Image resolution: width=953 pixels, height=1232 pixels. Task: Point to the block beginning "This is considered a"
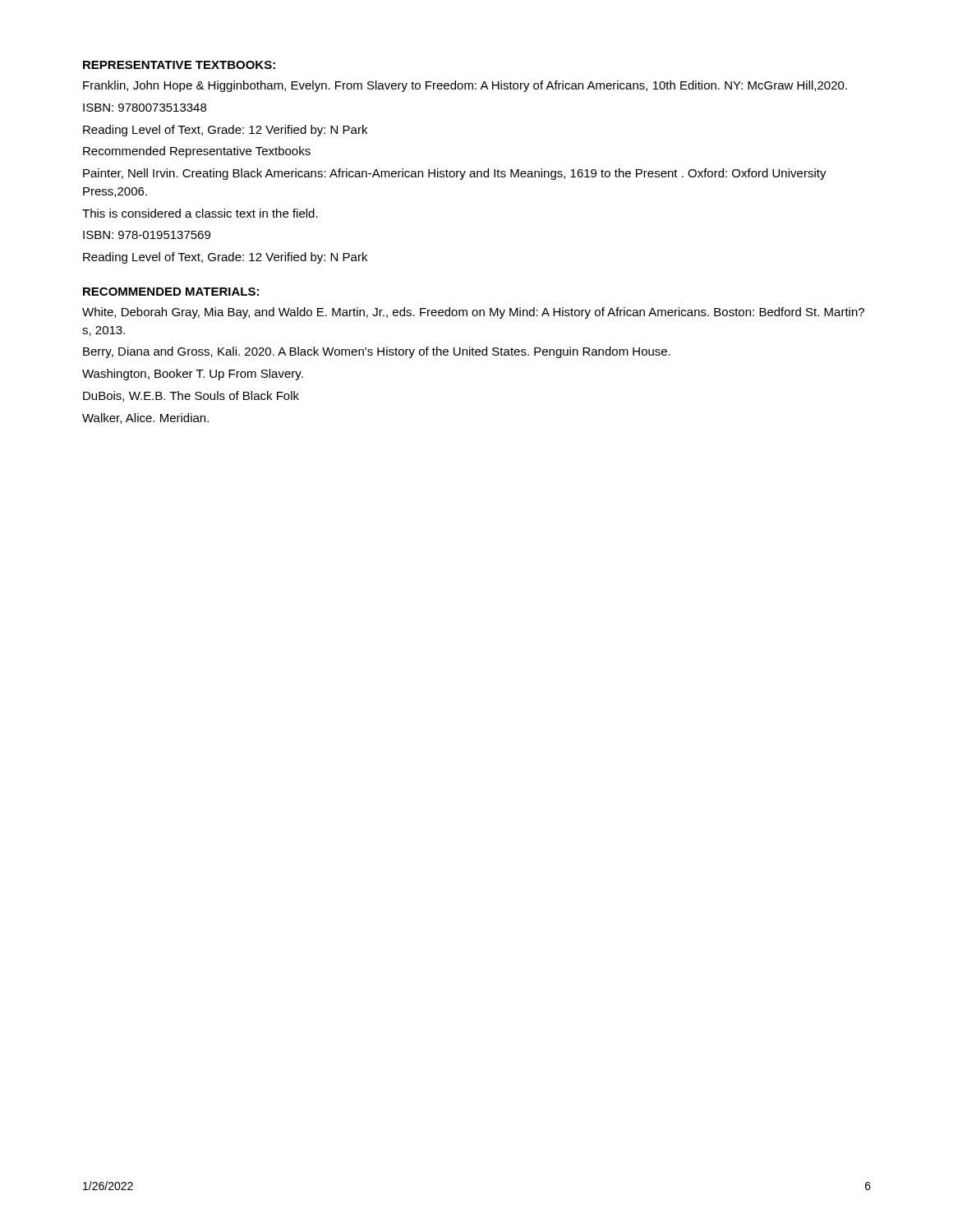click(x=200, y=213)
